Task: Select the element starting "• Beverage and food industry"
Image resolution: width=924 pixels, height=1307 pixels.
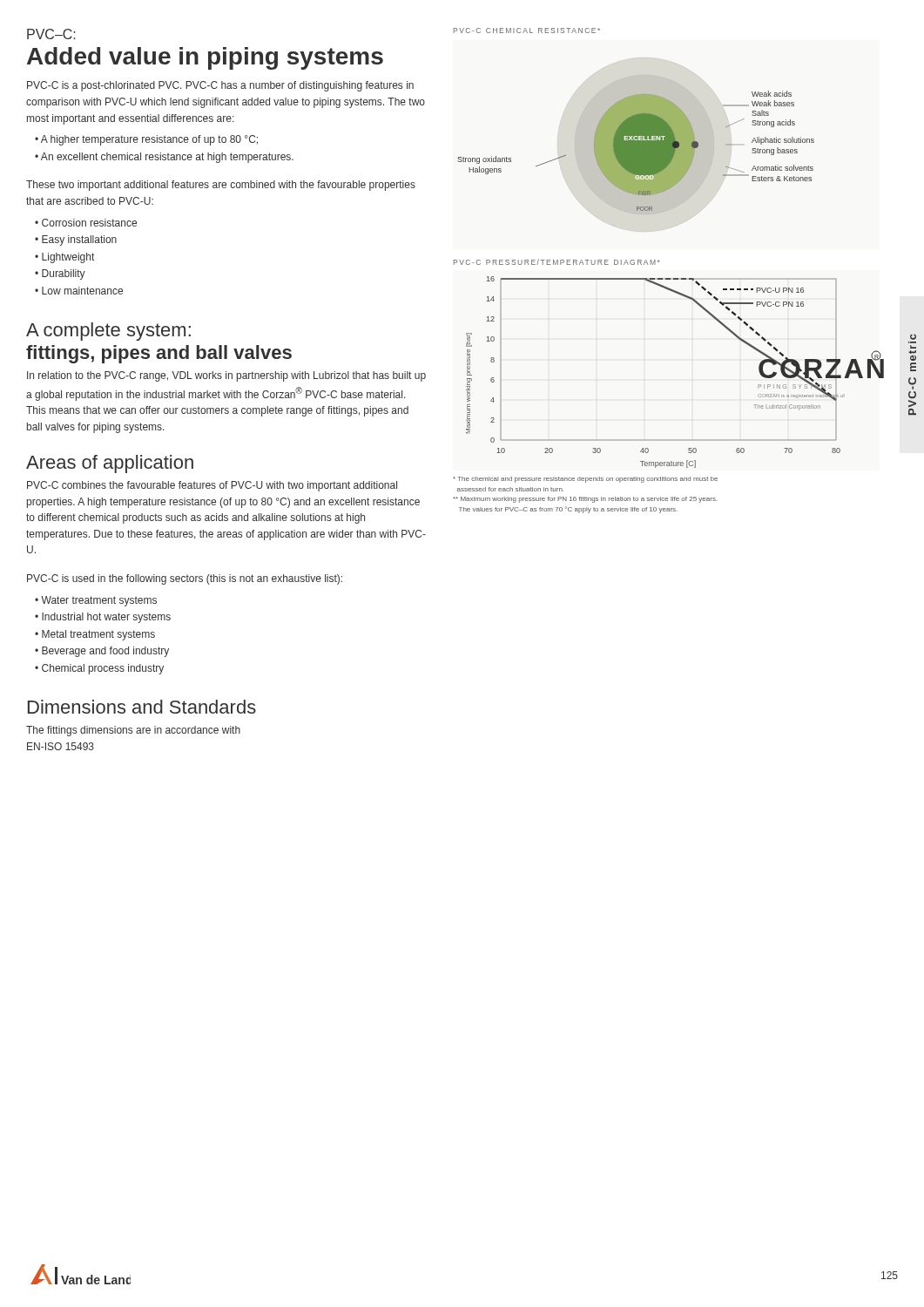Action: coord(102,652)
